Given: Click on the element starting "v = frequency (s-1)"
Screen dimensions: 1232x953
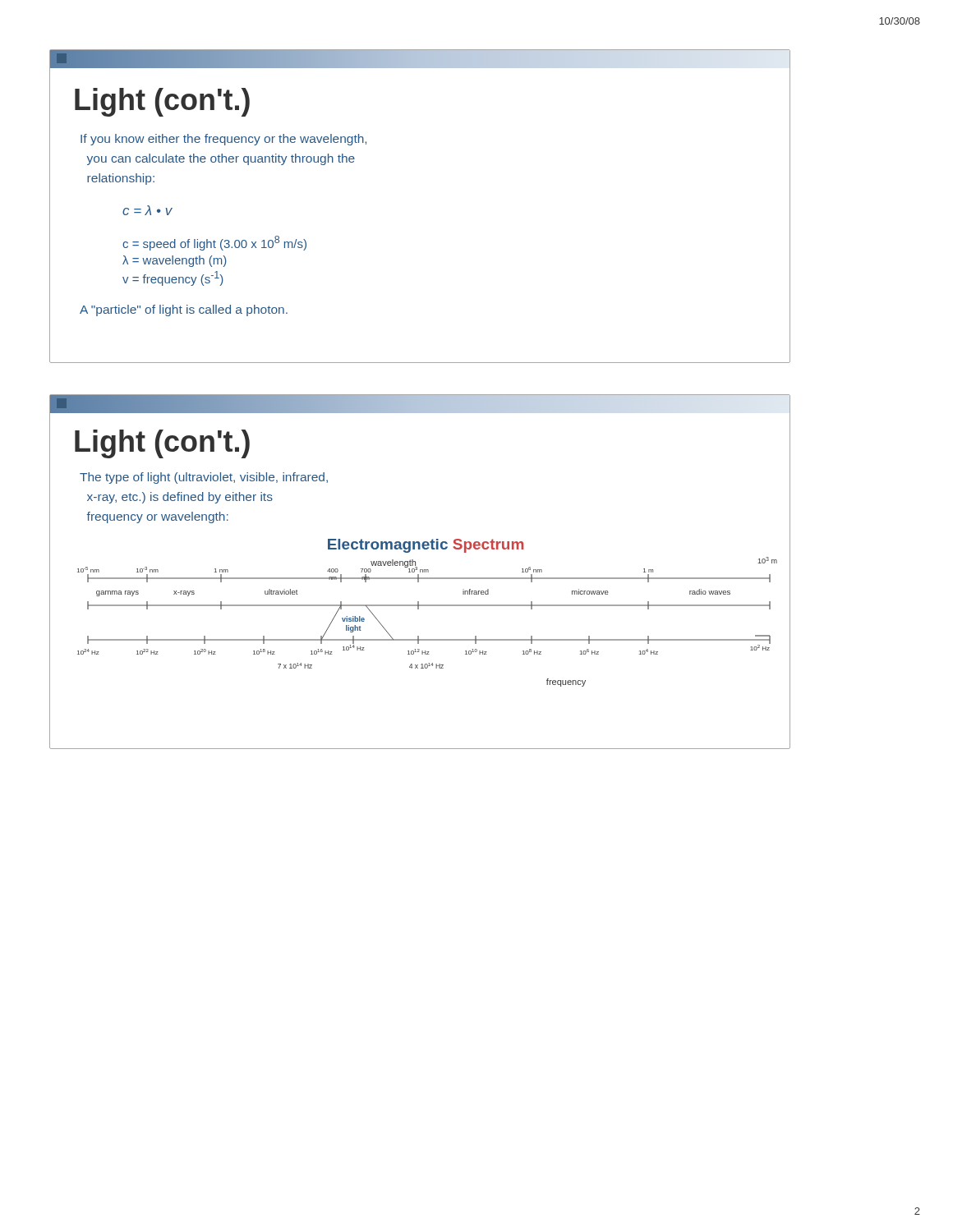Looking at the screenshot, I should tap(173, 278).
